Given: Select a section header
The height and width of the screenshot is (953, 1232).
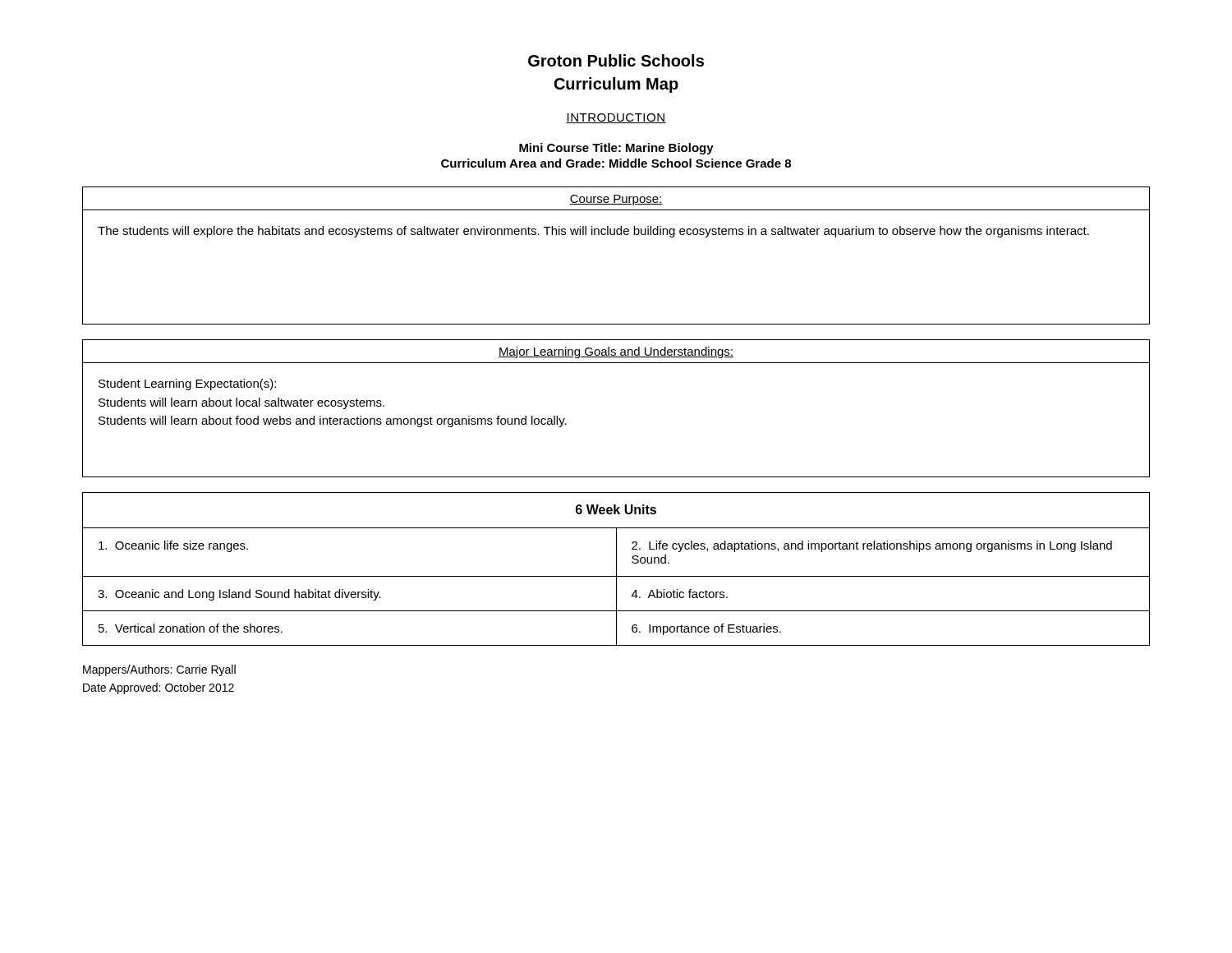Looking at the screenshot, I should pyautogui.click(x=616, y=117).
